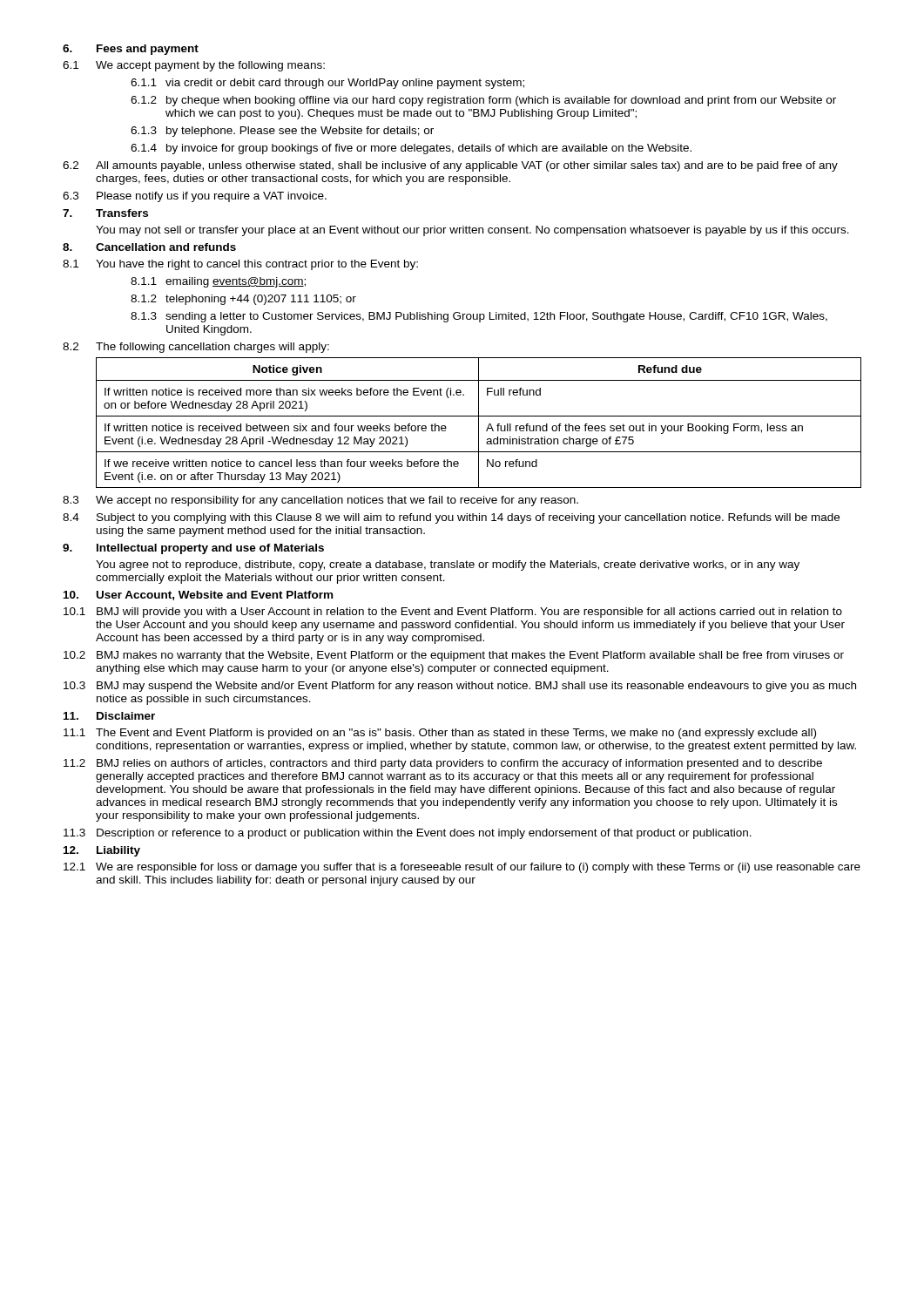Select the list item that says "6.3 Please notify"
This screenshot has height=1307, width=924.
pyautogui.click(x=195, y=197)
